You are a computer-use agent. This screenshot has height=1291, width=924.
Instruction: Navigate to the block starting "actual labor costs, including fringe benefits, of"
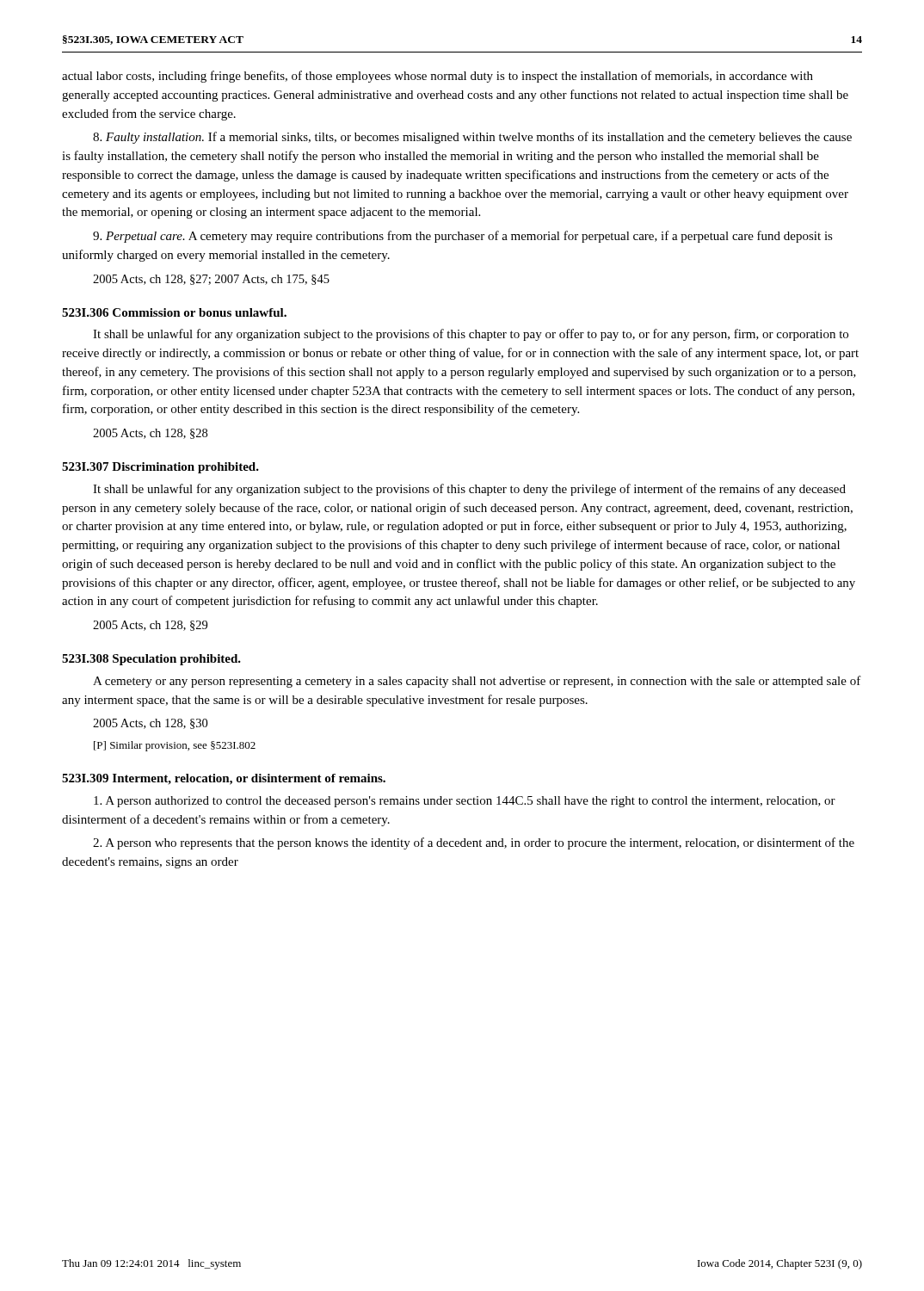[455, 94]
